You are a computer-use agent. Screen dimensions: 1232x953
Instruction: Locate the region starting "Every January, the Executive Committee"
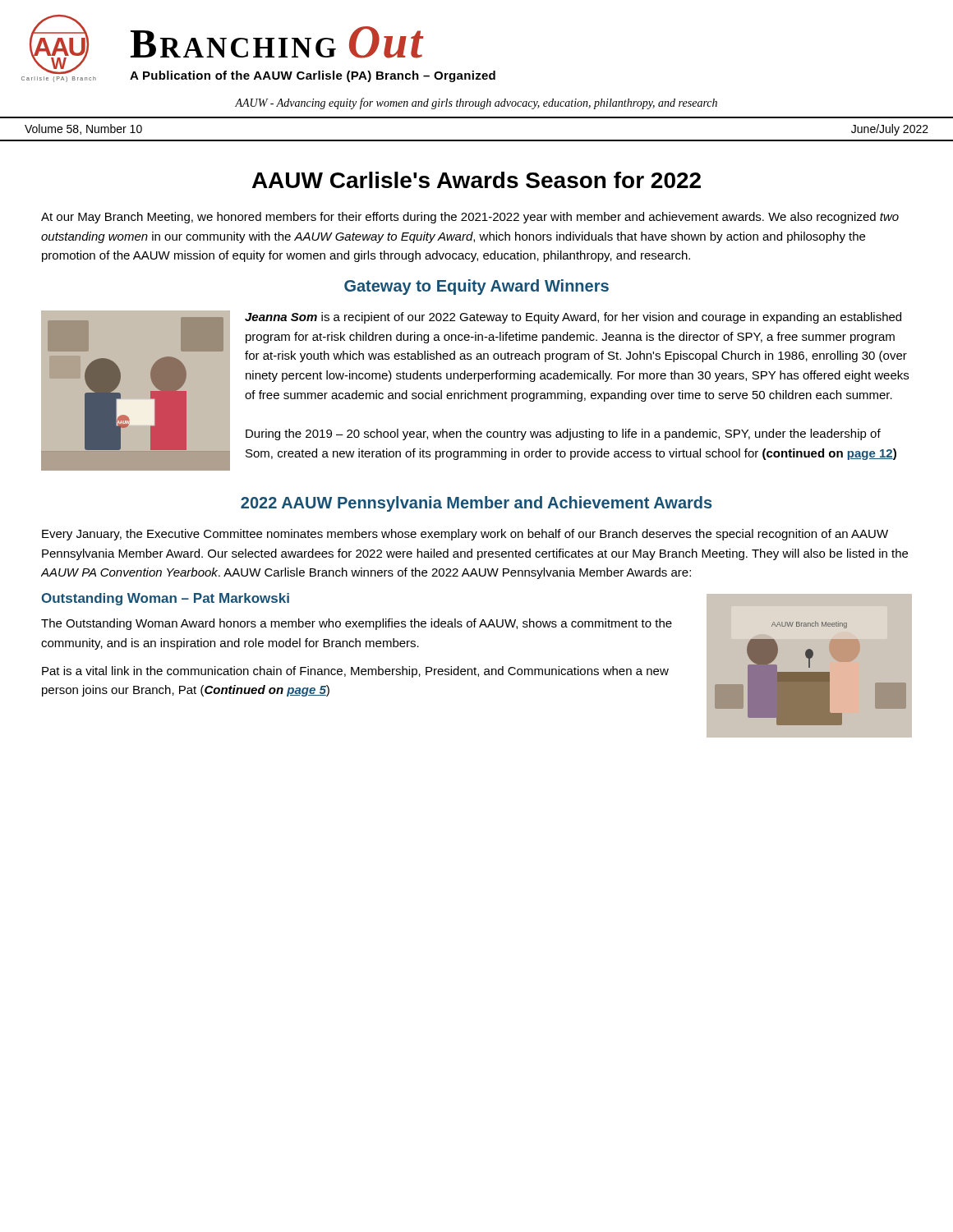click(x=475, y=553)
